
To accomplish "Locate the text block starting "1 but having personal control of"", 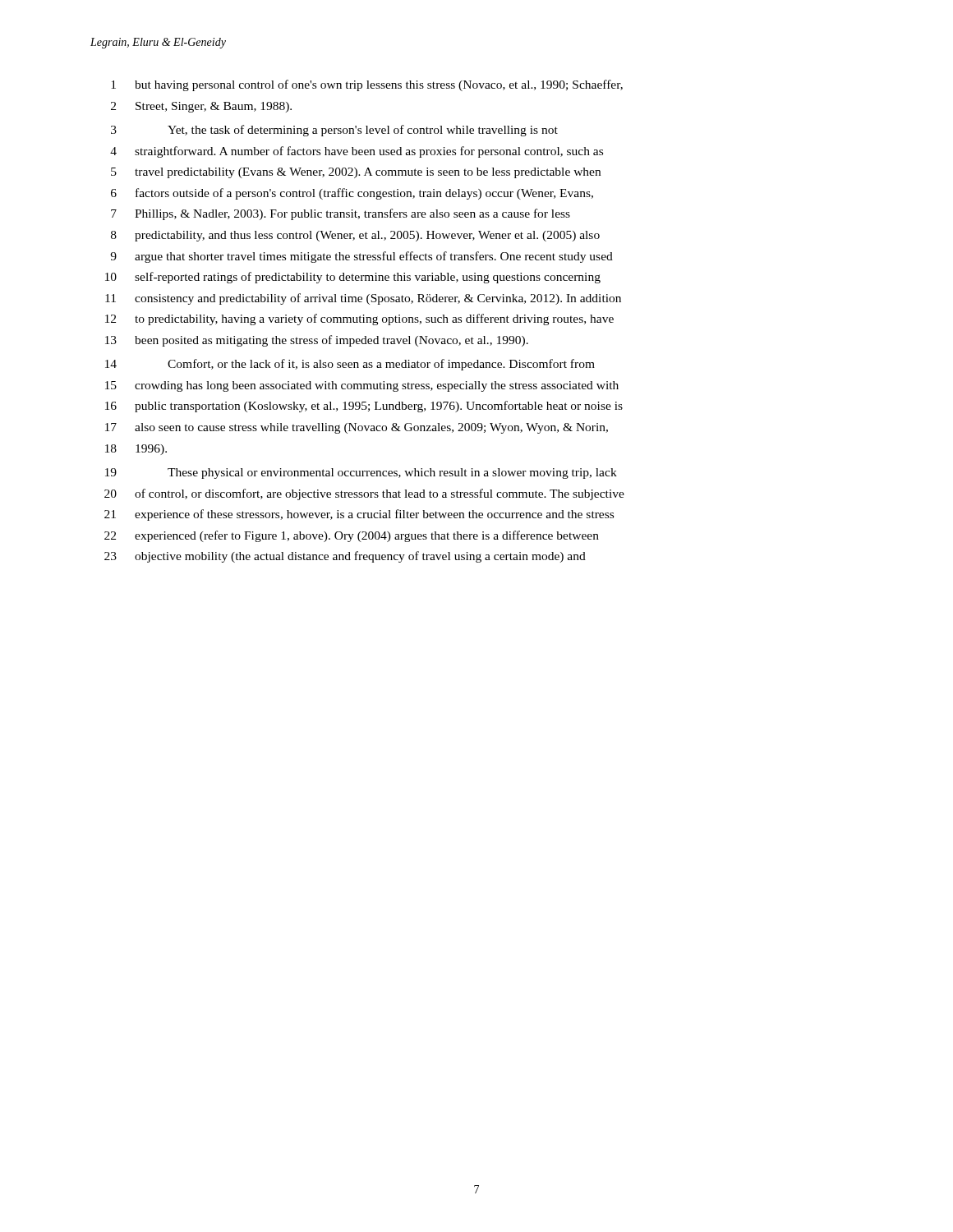I will (x=476, y=84).
